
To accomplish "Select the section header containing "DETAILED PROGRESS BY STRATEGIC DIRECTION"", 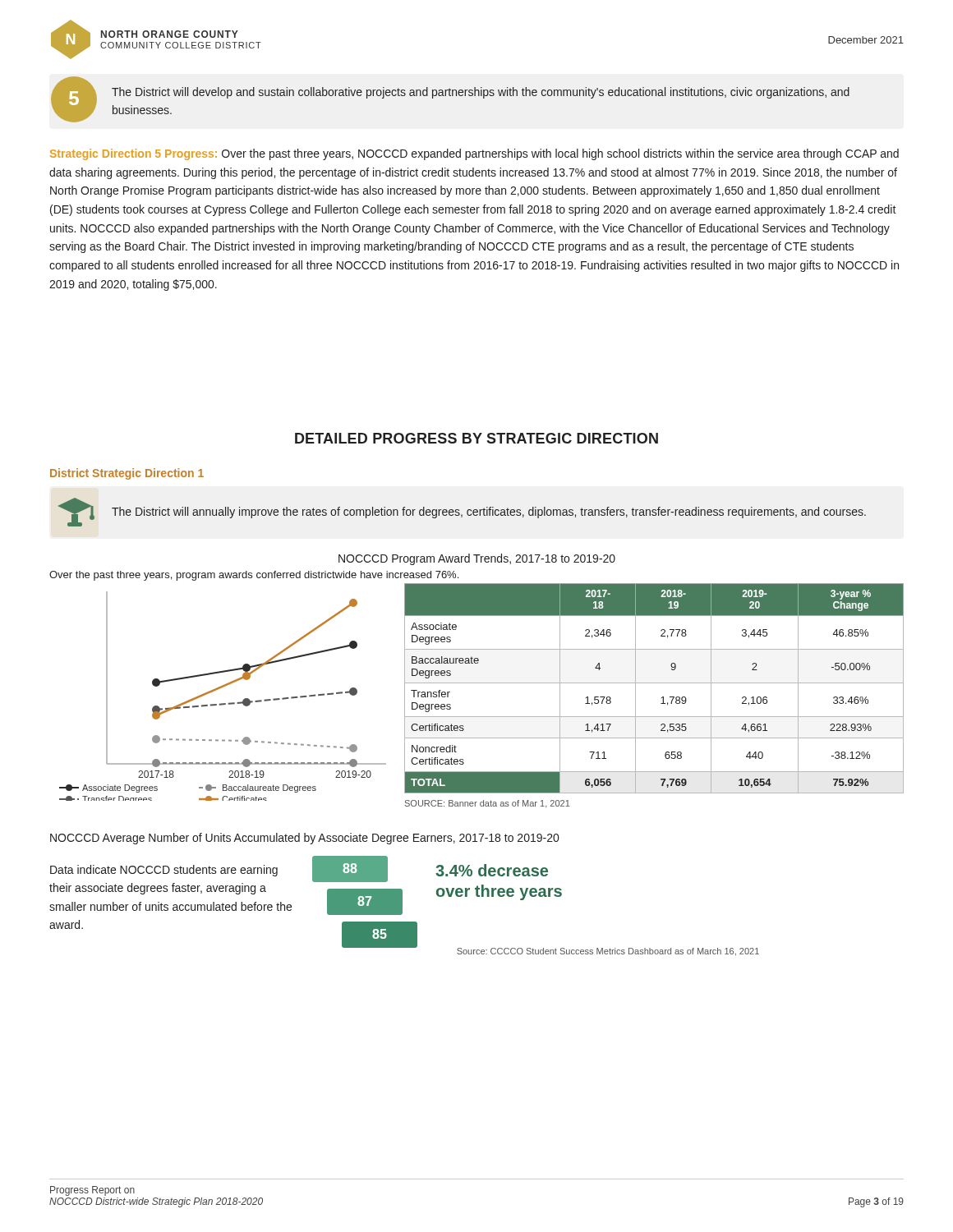I will pos(476,439).
